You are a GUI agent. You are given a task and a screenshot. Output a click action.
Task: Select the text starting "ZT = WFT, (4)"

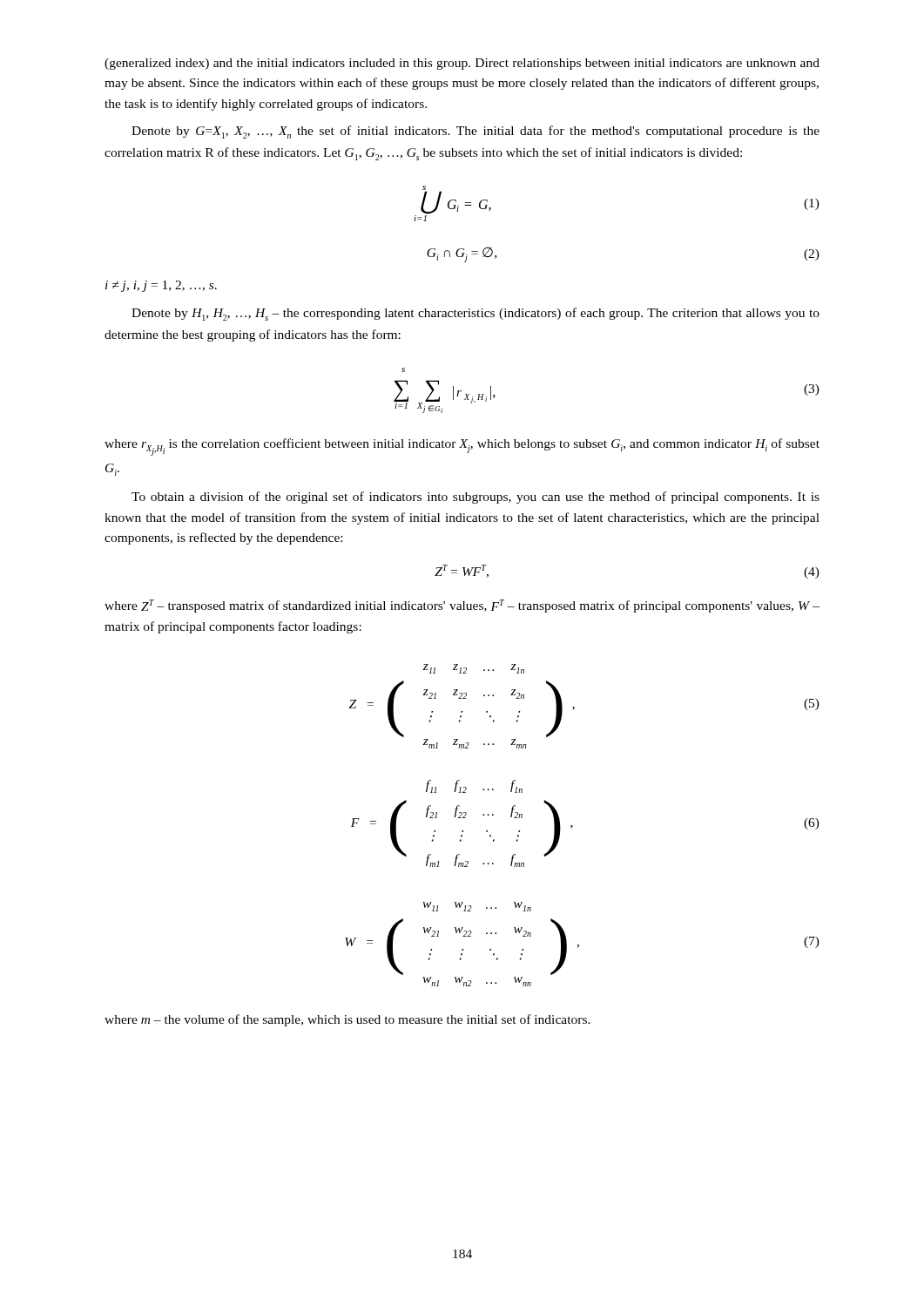click(x=475, y=571)
